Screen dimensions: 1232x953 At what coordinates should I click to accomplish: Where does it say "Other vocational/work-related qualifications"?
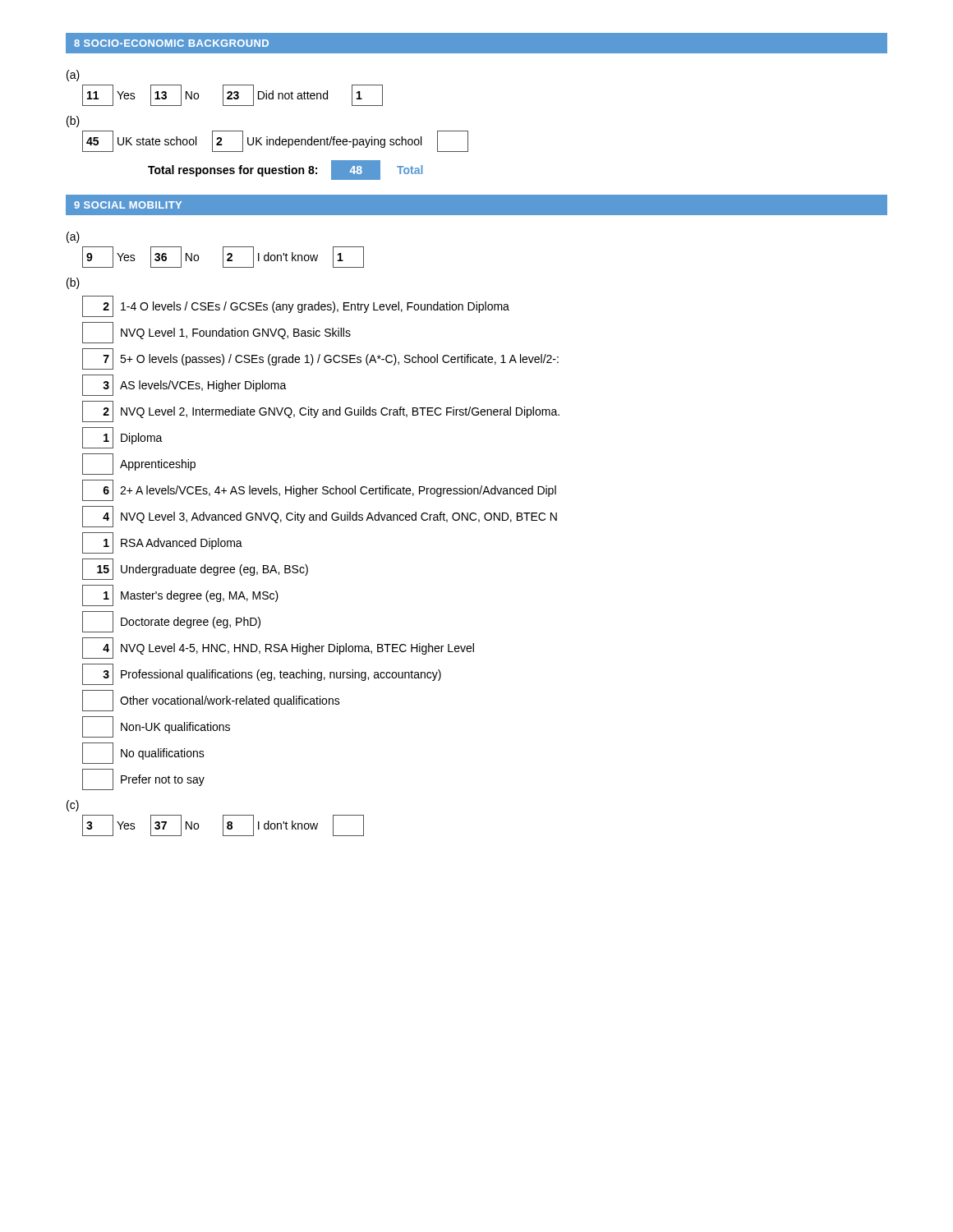(211, 701)
